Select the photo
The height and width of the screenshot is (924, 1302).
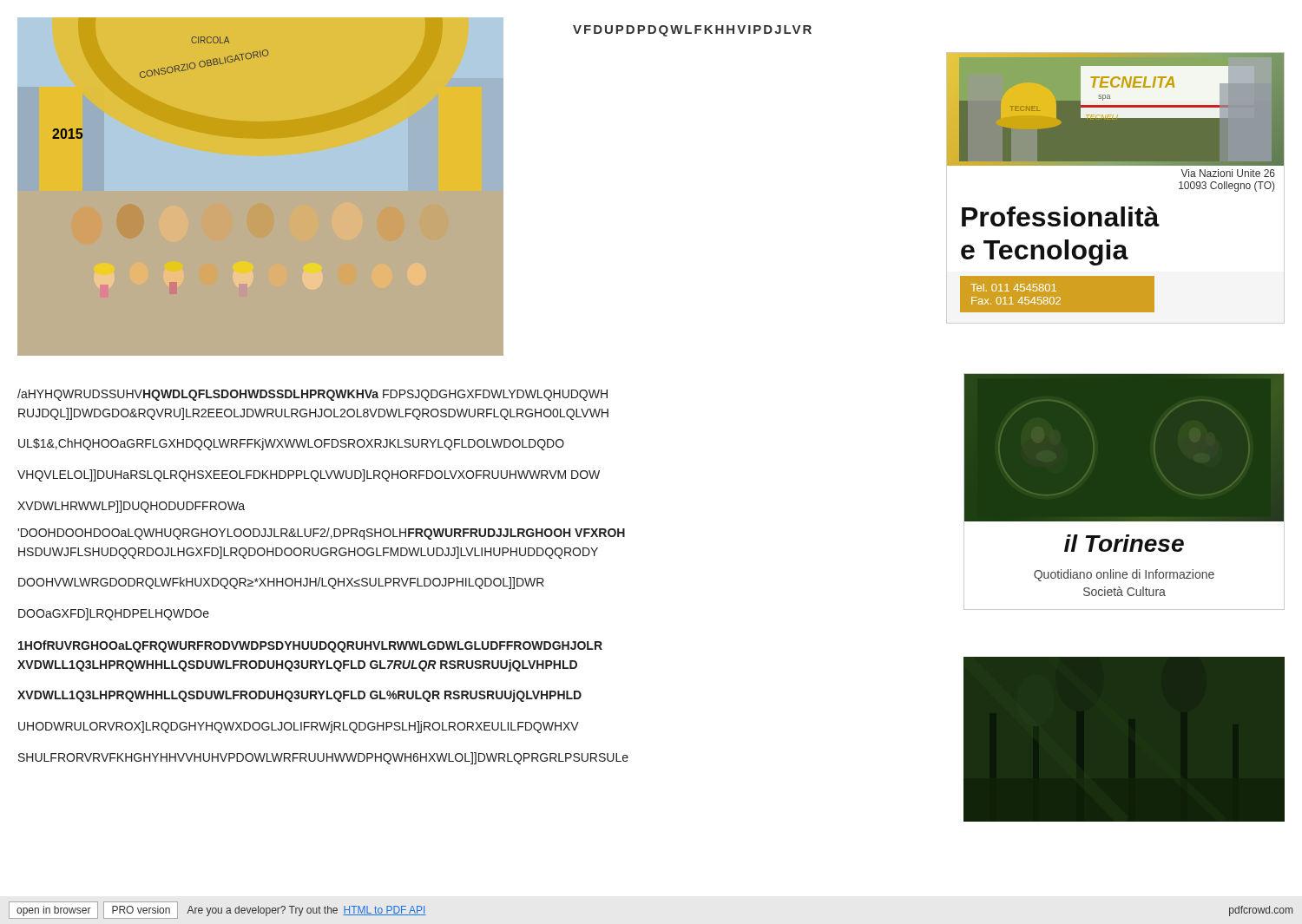click(x=1124, y=744)
